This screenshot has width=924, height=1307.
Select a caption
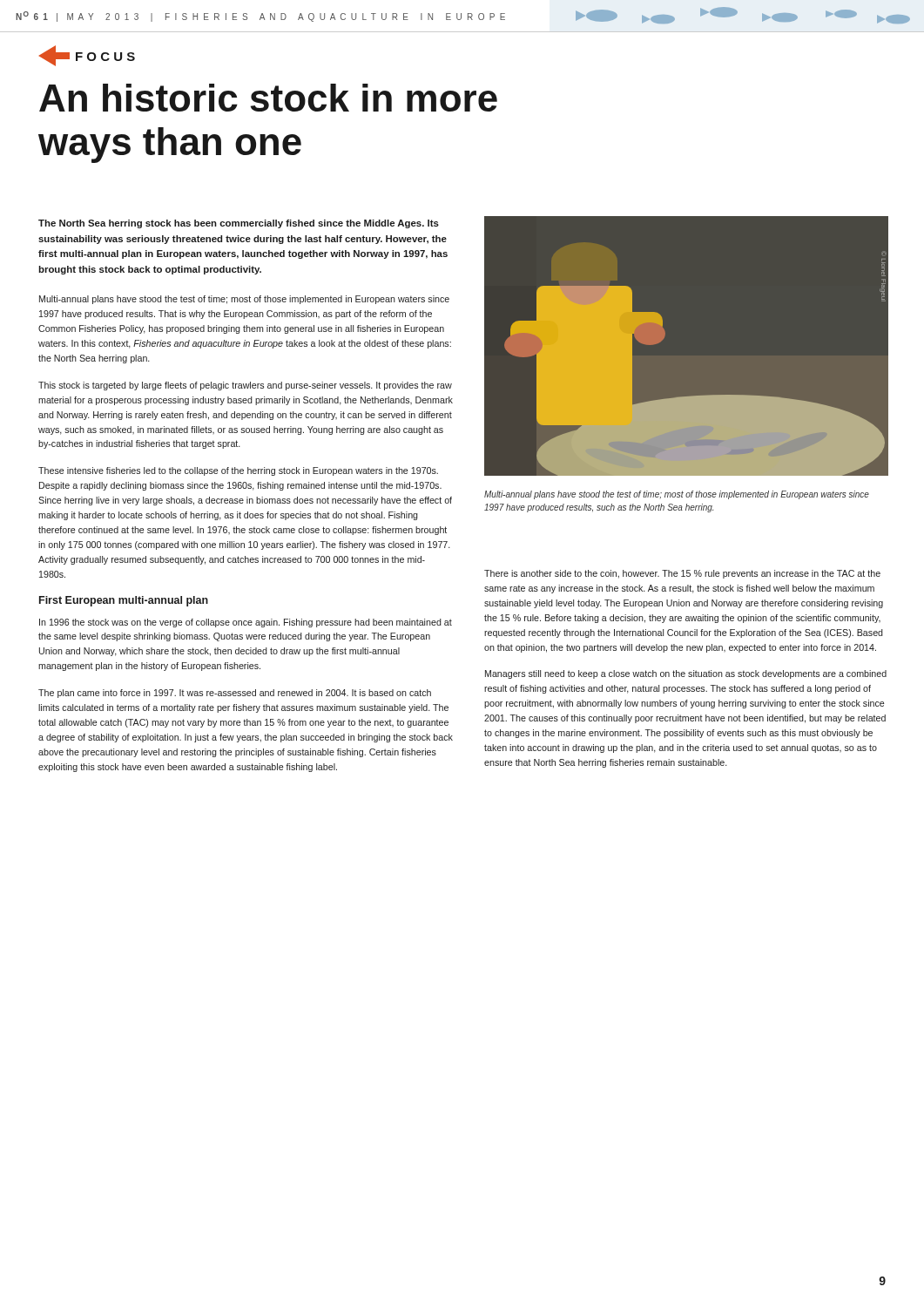point(686,501)
